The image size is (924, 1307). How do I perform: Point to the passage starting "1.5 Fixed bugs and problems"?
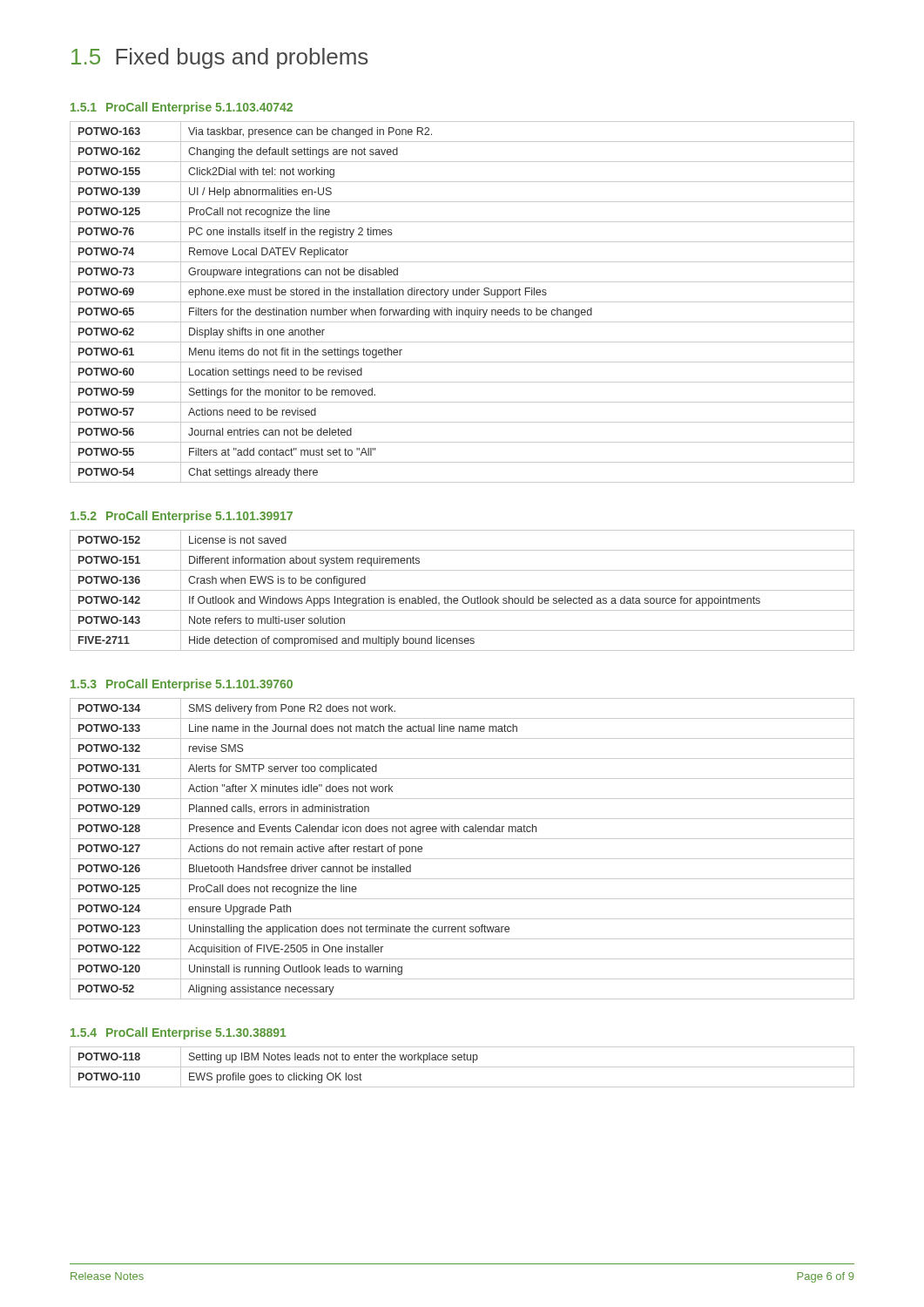(220, 58)
